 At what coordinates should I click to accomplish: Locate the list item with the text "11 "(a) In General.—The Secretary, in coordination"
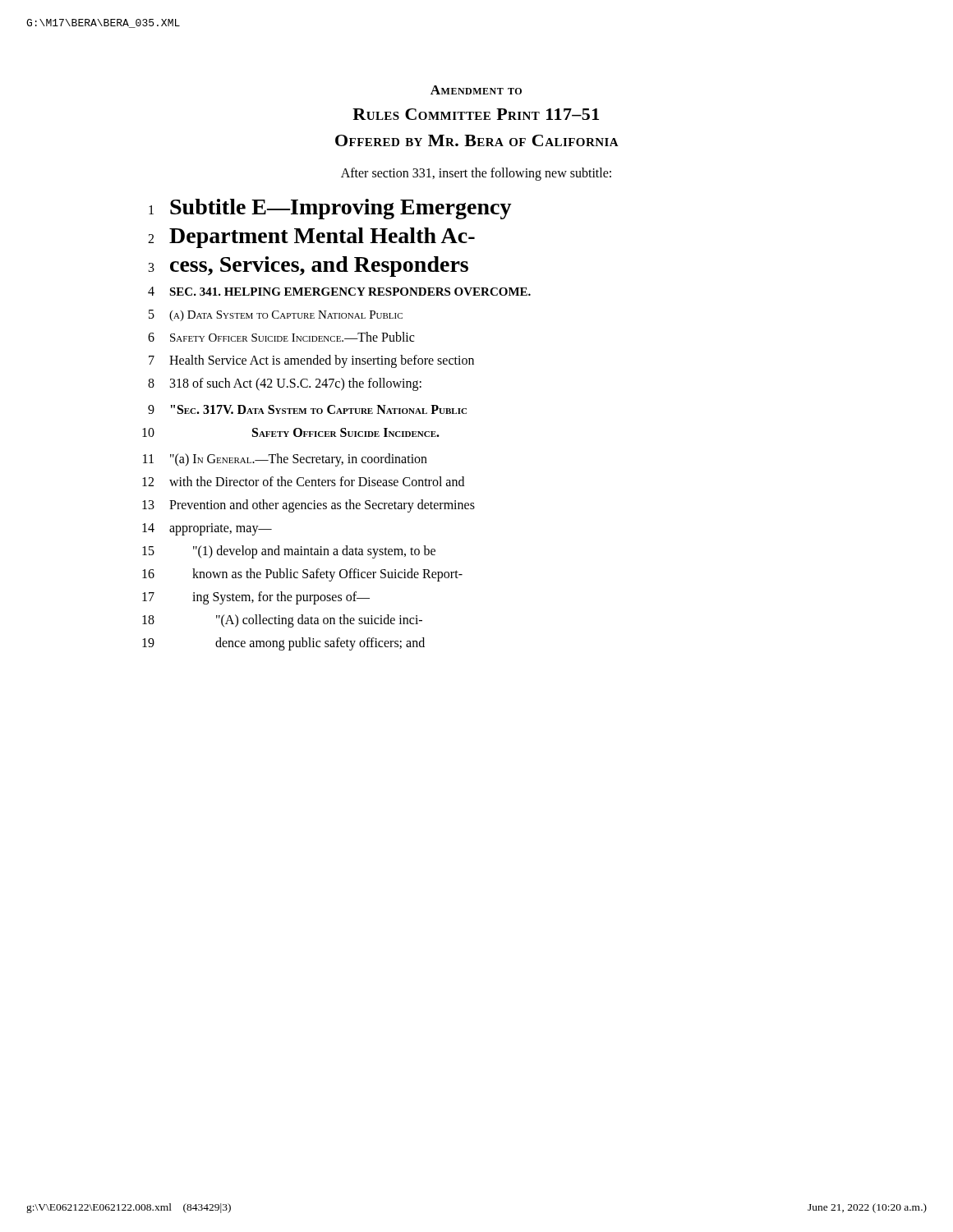pyautogui.click(x=285, y=460)
